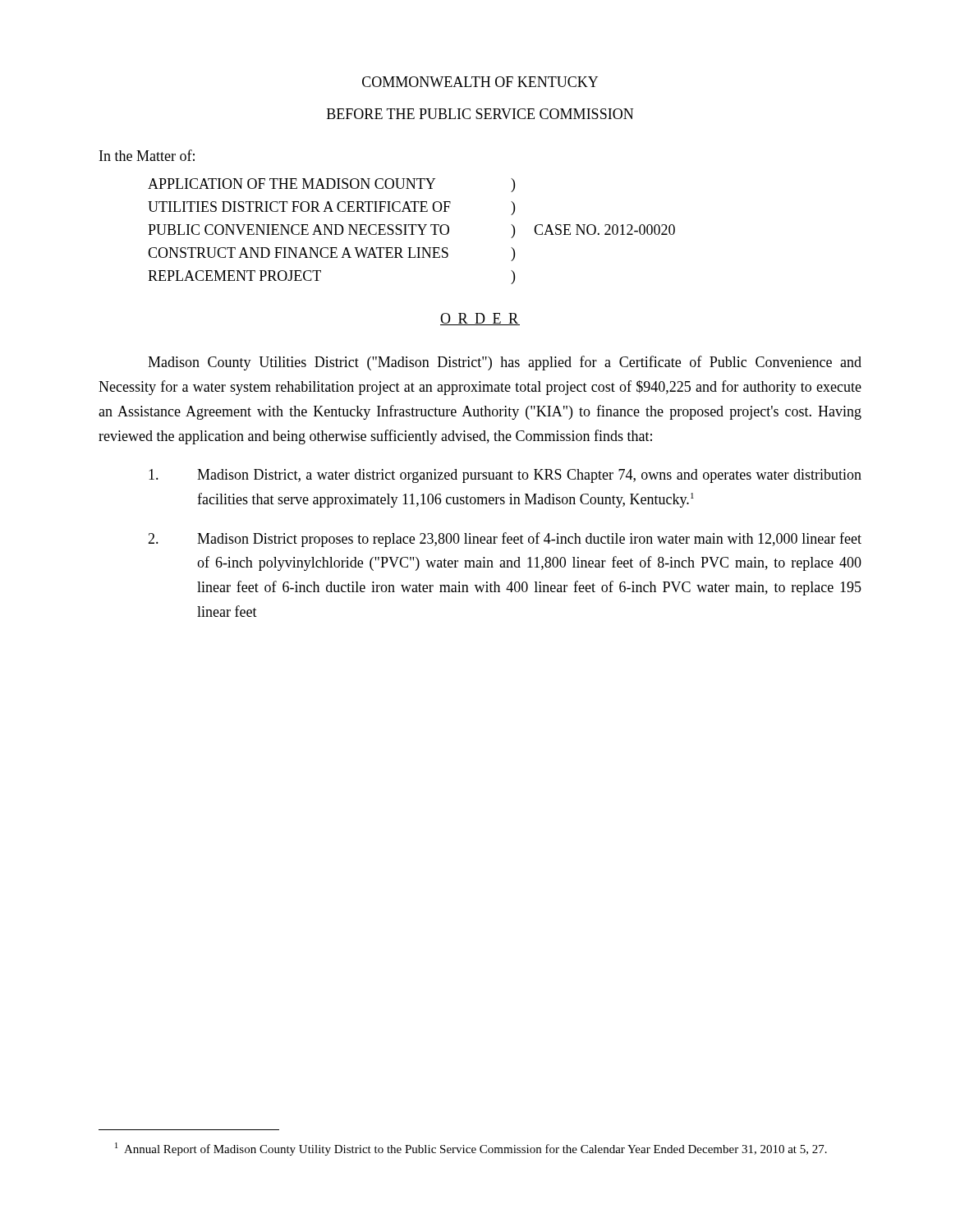Locate the passage starting "Madison District, a water district"
Screen dimensions: 1232x960
click(x=480, y=488)
